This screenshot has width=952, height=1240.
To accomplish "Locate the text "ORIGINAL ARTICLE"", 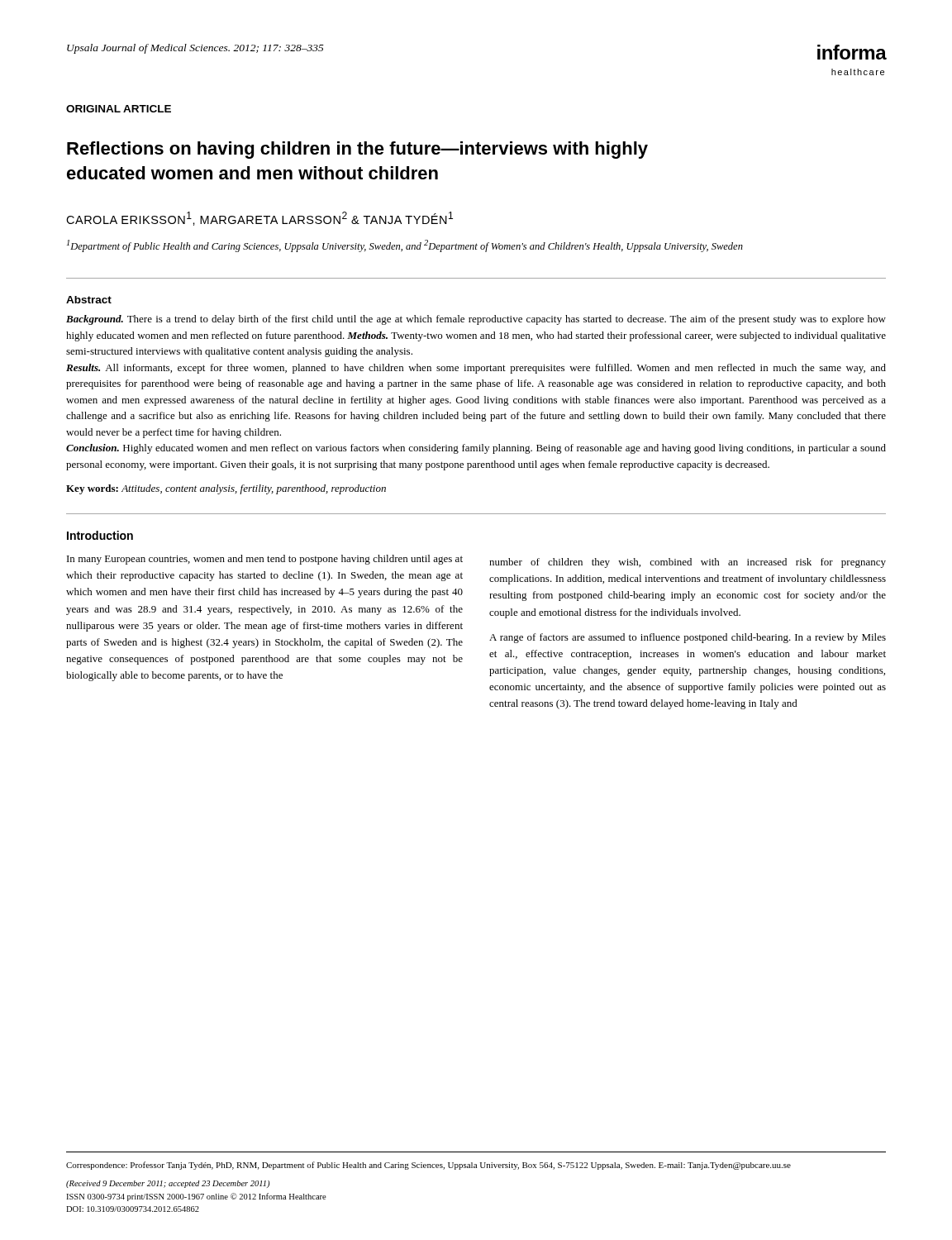I will point(119,109).
